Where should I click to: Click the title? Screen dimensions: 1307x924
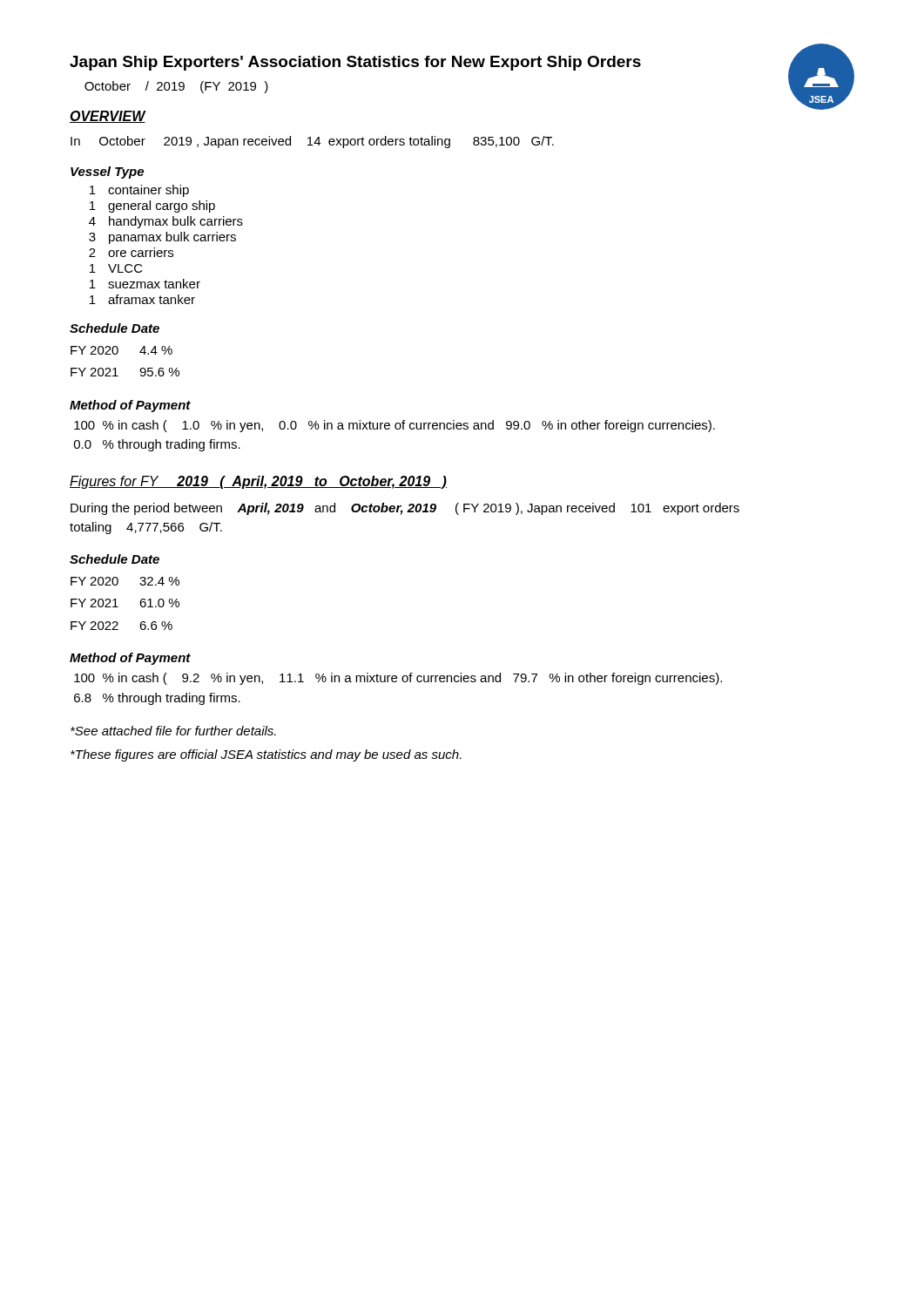point(355,61)
